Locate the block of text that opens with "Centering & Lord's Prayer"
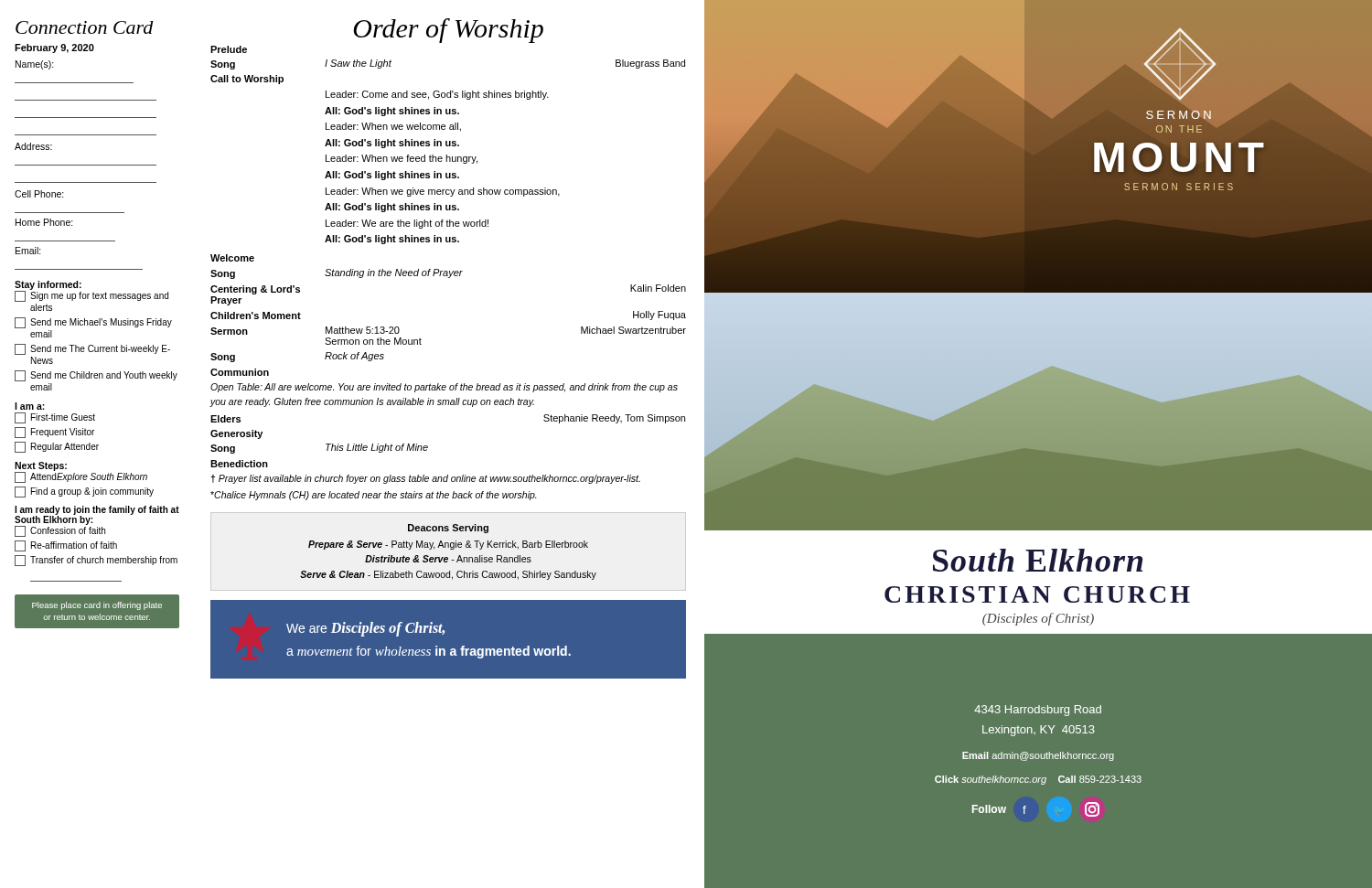The width and height of the screenshot is (1372, 888). (255, 289)
